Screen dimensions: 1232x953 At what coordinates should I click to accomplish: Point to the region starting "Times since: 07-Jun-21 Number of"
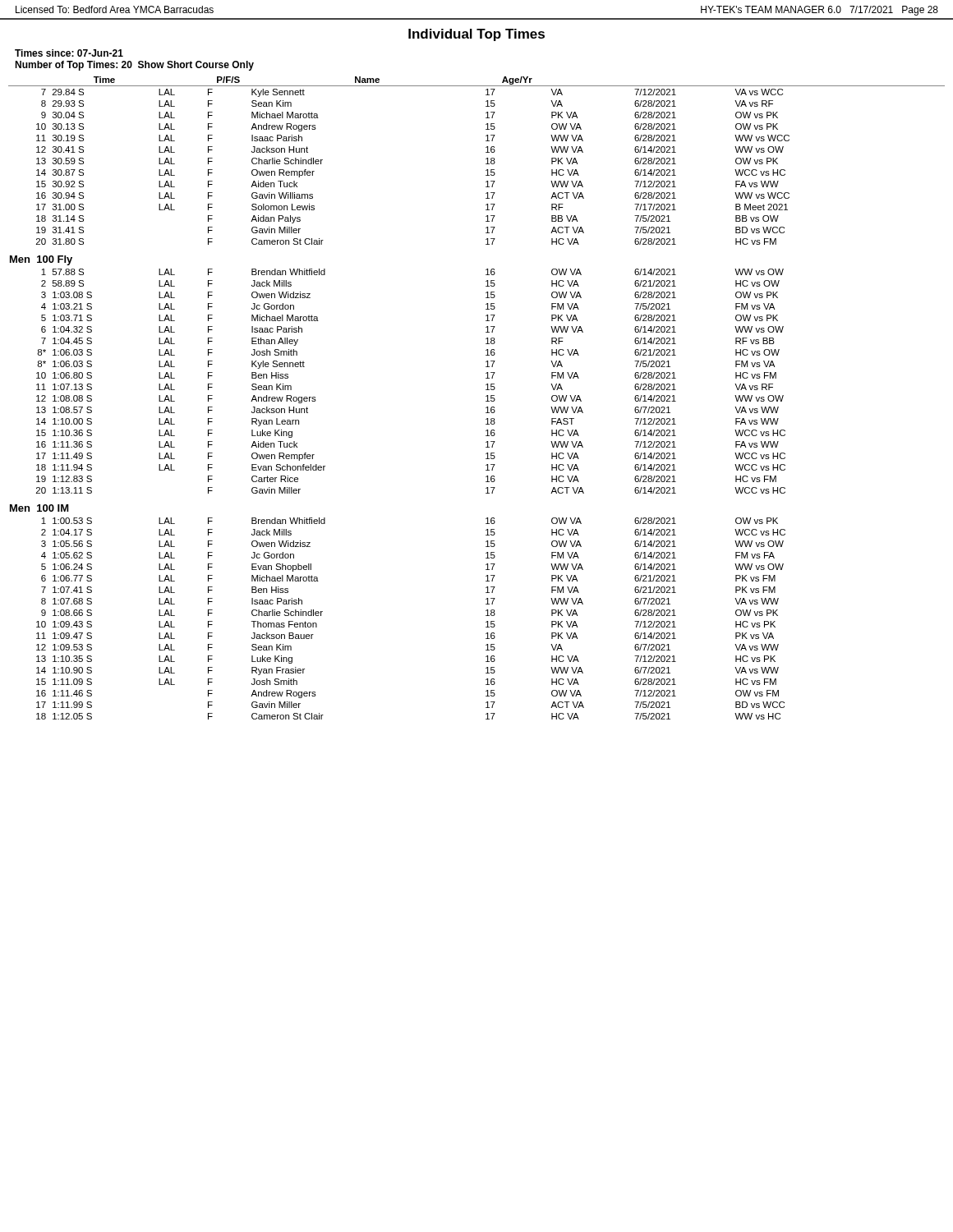coord(134,59)
